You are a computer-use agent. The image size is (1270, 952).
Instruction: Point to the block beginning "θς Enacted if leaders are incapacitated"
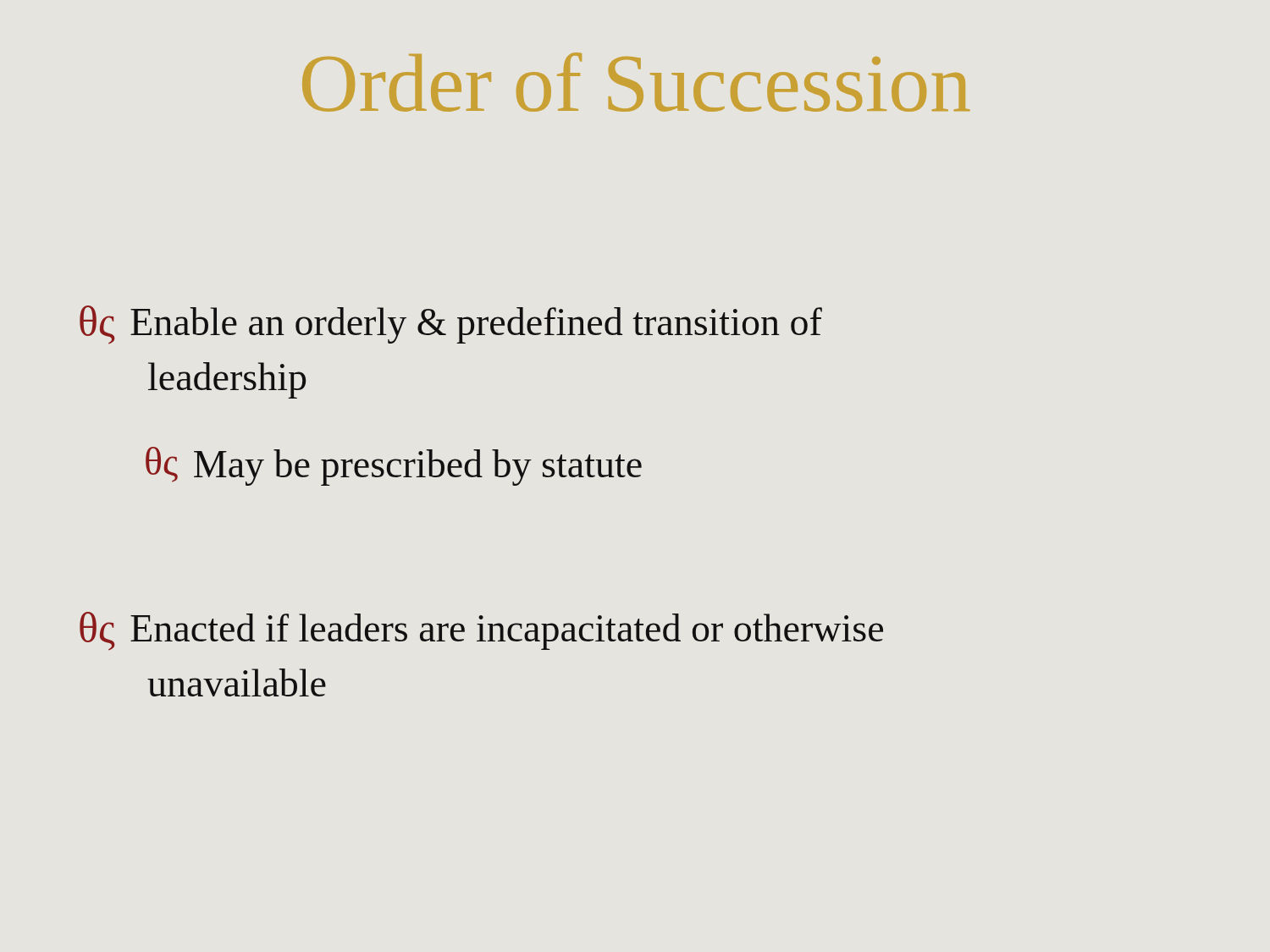click(x=481, y=655)
